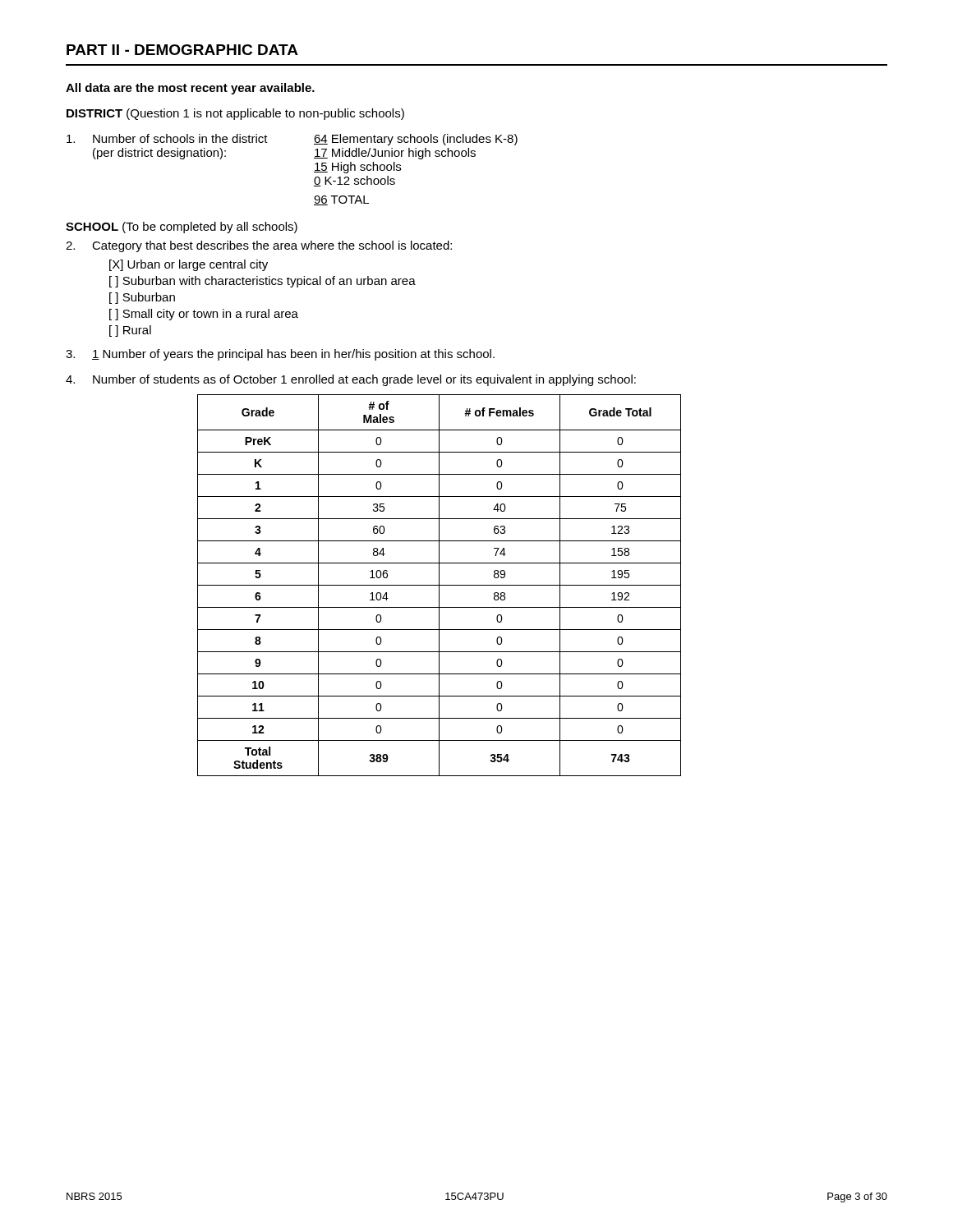The height and width of the screenshot is (1232, 953).
Task: Locate the text starting "DISTRICT (Question 1 is"
Action: 235,113
